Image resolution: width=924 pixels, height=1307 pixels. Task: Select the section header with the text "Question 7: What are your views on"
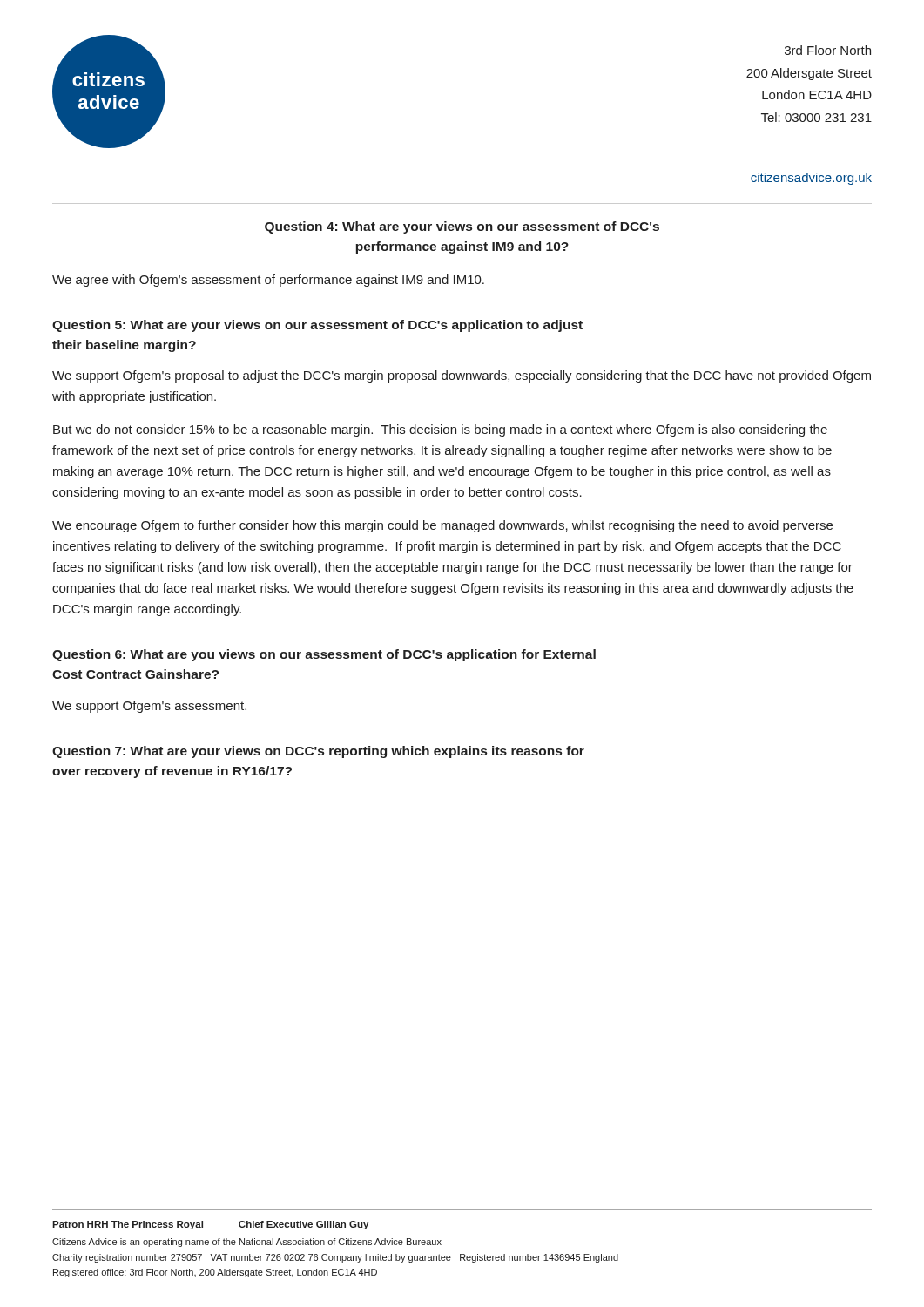point(318,760)
